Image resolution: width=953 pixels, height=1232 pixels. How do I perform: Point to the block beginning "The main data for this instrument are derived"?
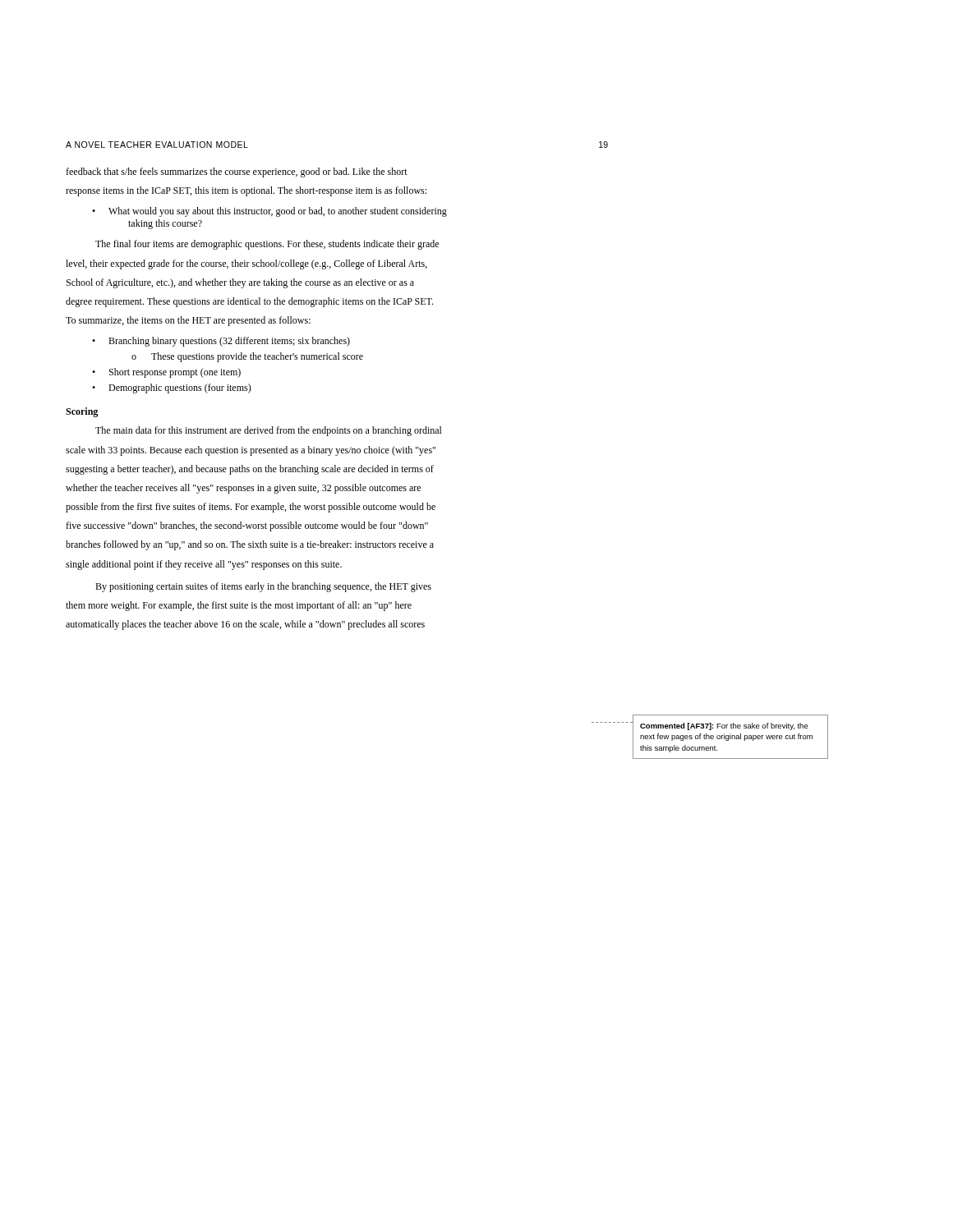pos(337,498)
